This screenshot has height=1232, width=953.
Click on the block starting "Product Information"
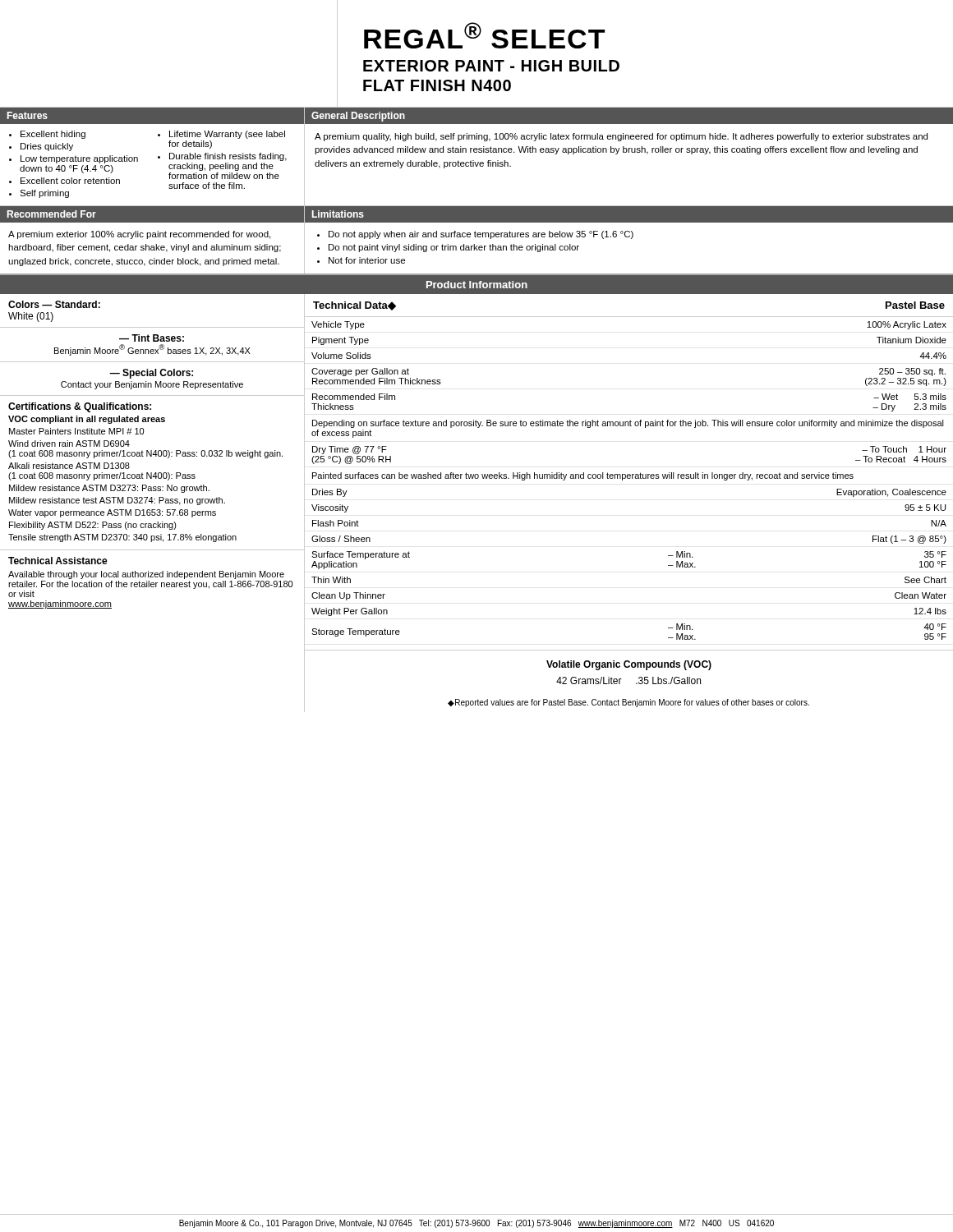point(476,284)
